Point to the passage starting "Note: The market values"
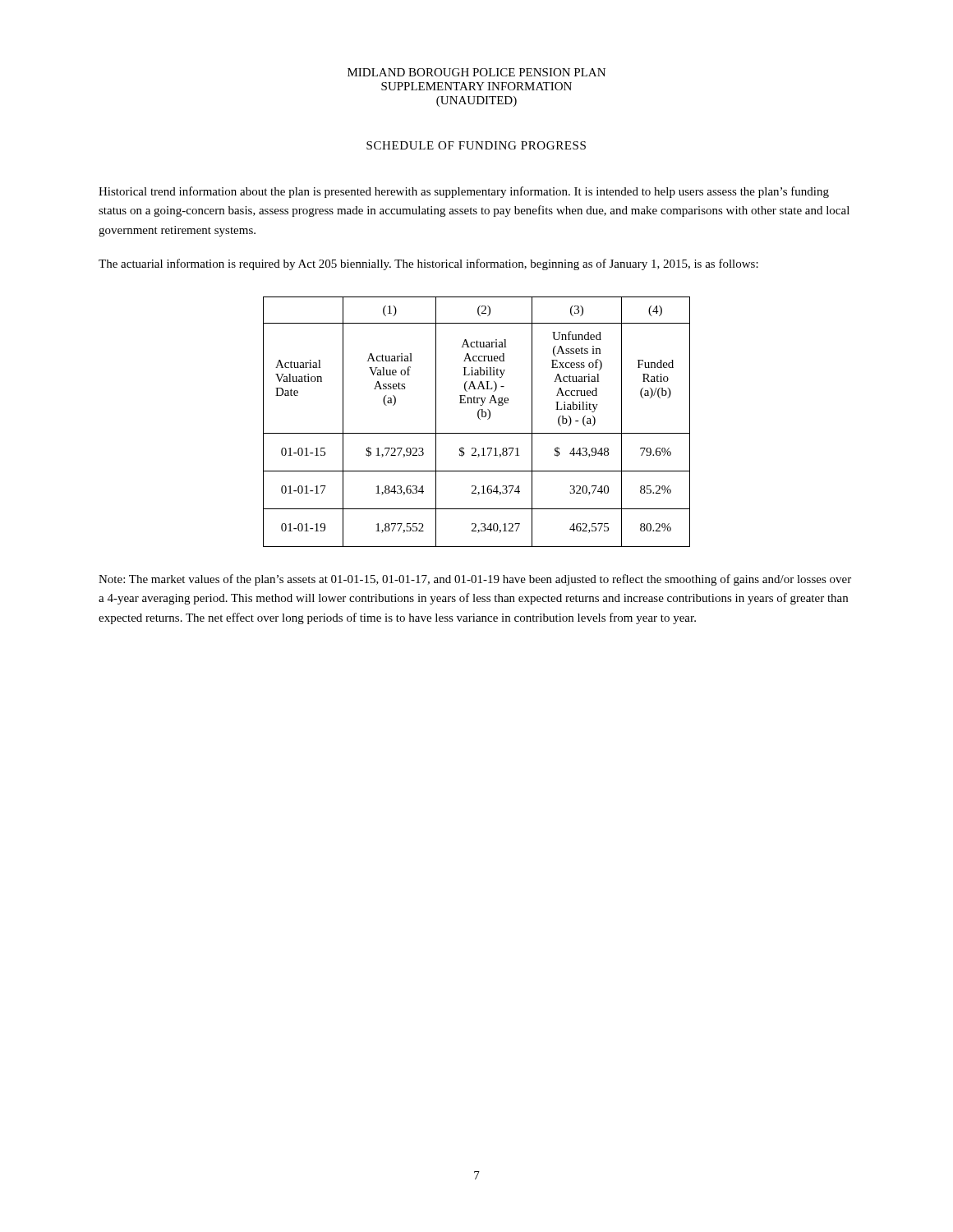This screenshot has width=953, height=1232. (475, 598)
